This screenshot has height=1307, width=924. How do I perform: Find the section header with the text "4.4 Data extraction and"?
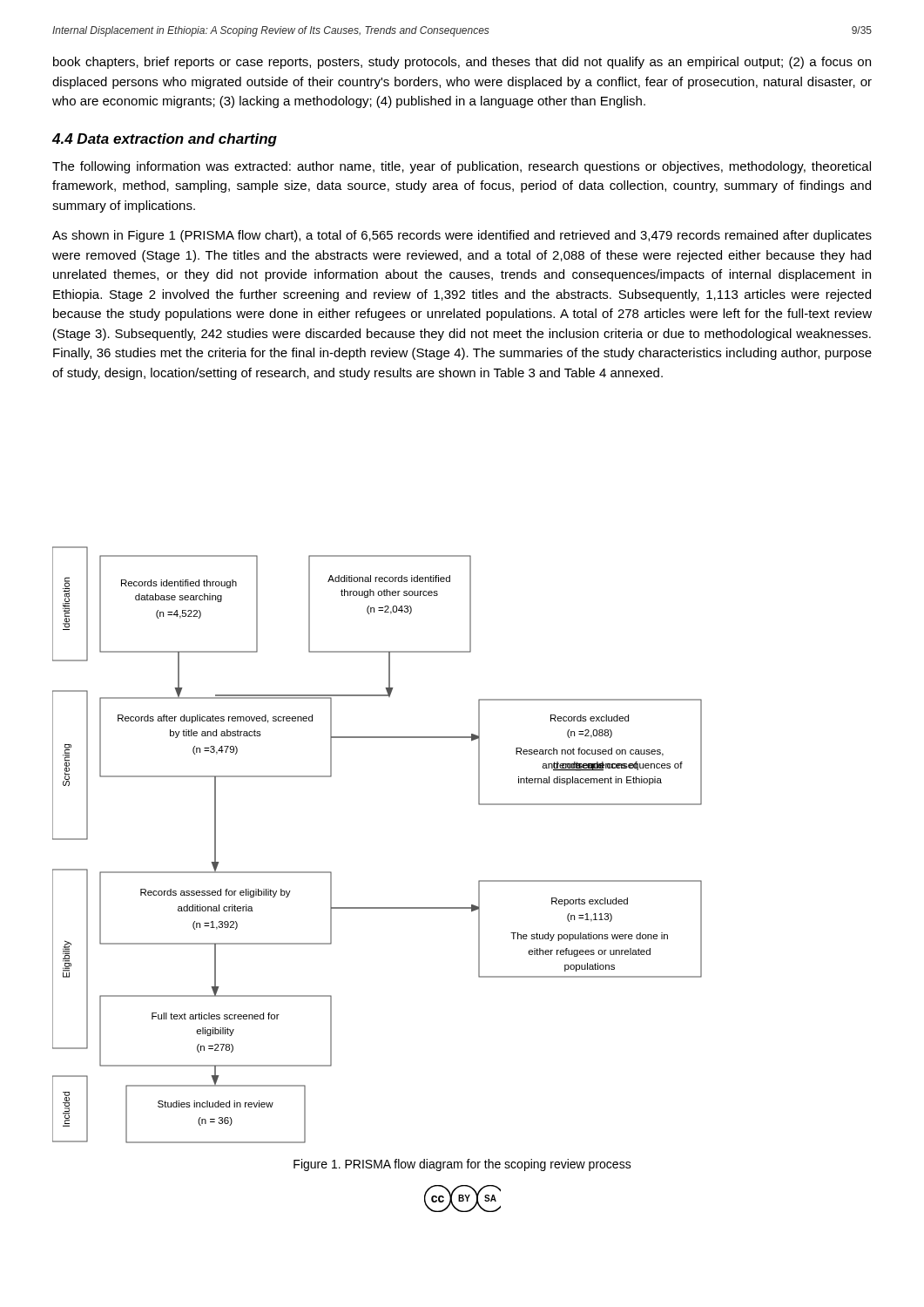(x=165, y=139)
